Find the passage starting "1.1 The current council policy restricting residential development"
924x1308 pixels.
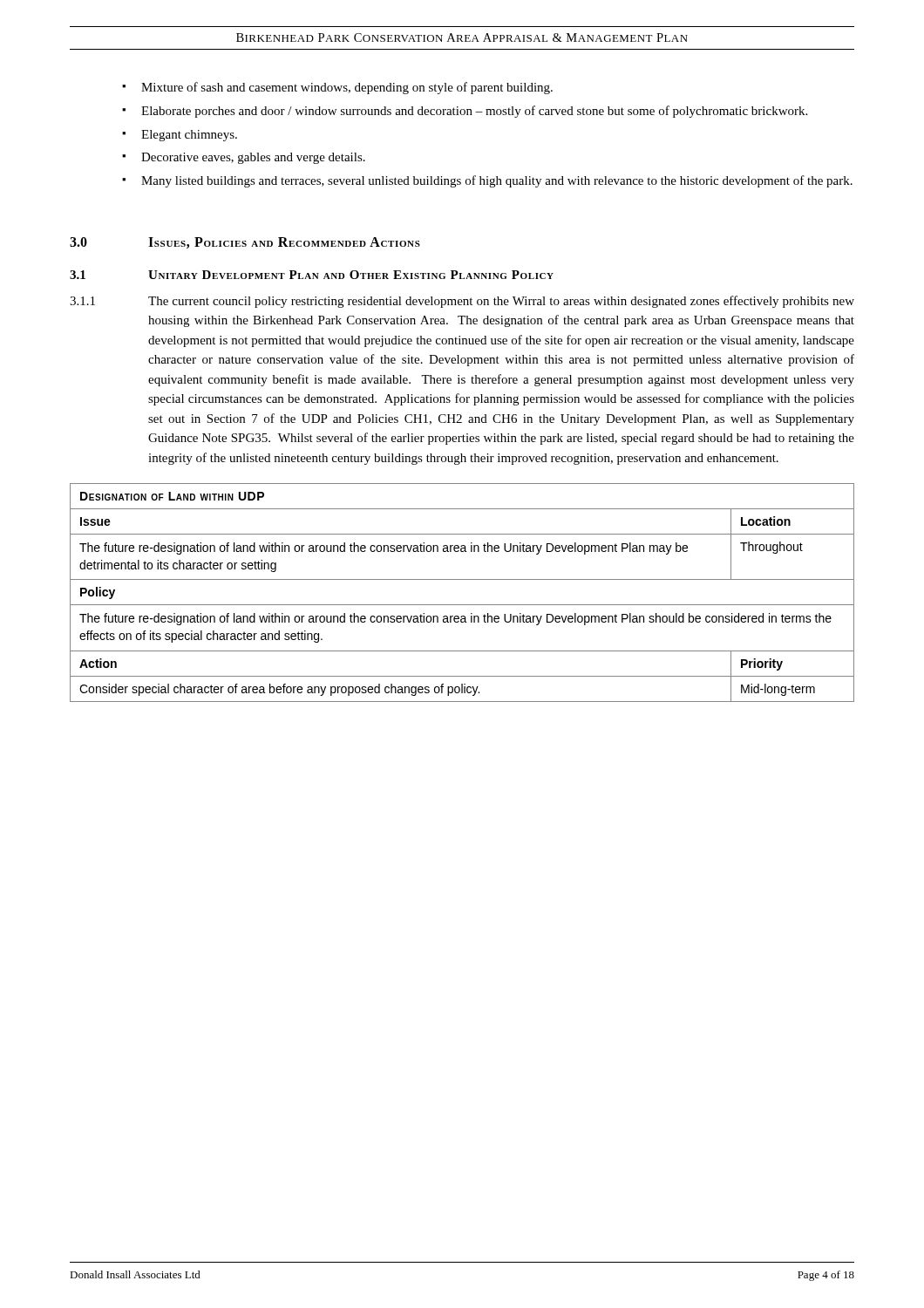(462, 379)
